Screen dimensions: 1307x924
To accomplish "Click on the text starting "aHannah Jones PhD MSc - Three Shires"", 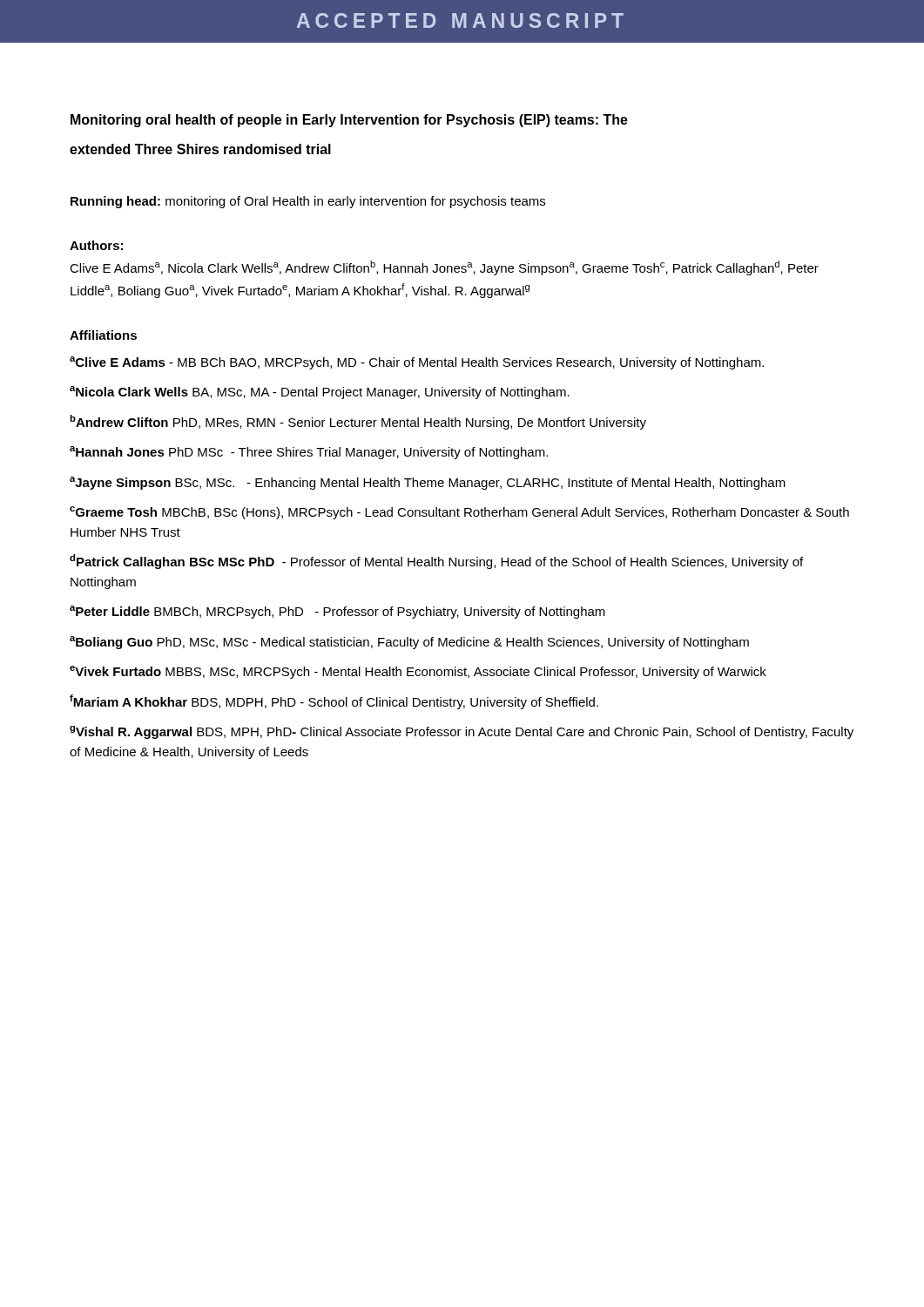I will (309, 451).
